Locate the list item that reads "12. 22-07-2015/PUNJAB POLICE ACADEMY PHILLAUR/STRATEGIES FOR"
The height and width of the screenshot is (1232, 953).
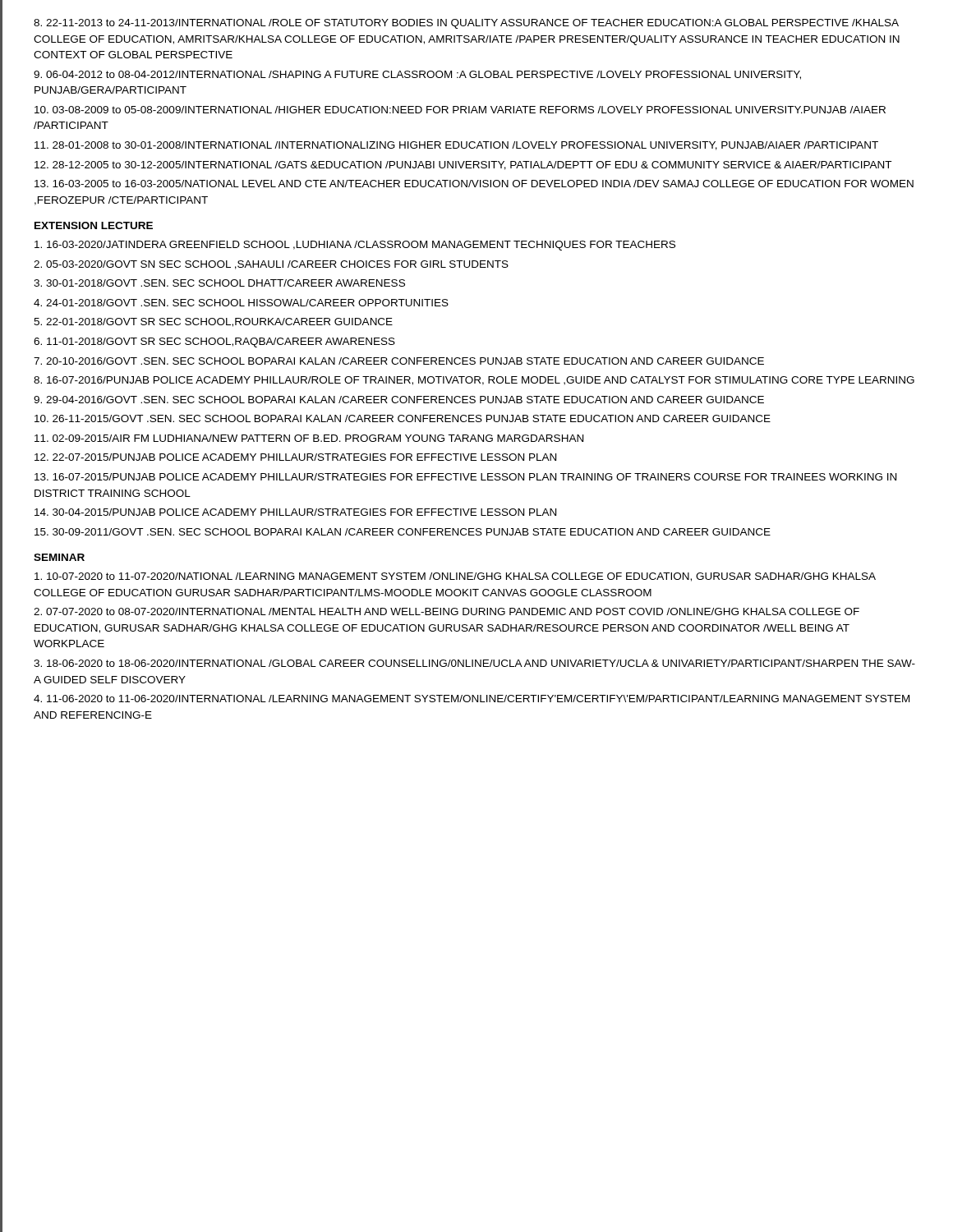(295, 457)
